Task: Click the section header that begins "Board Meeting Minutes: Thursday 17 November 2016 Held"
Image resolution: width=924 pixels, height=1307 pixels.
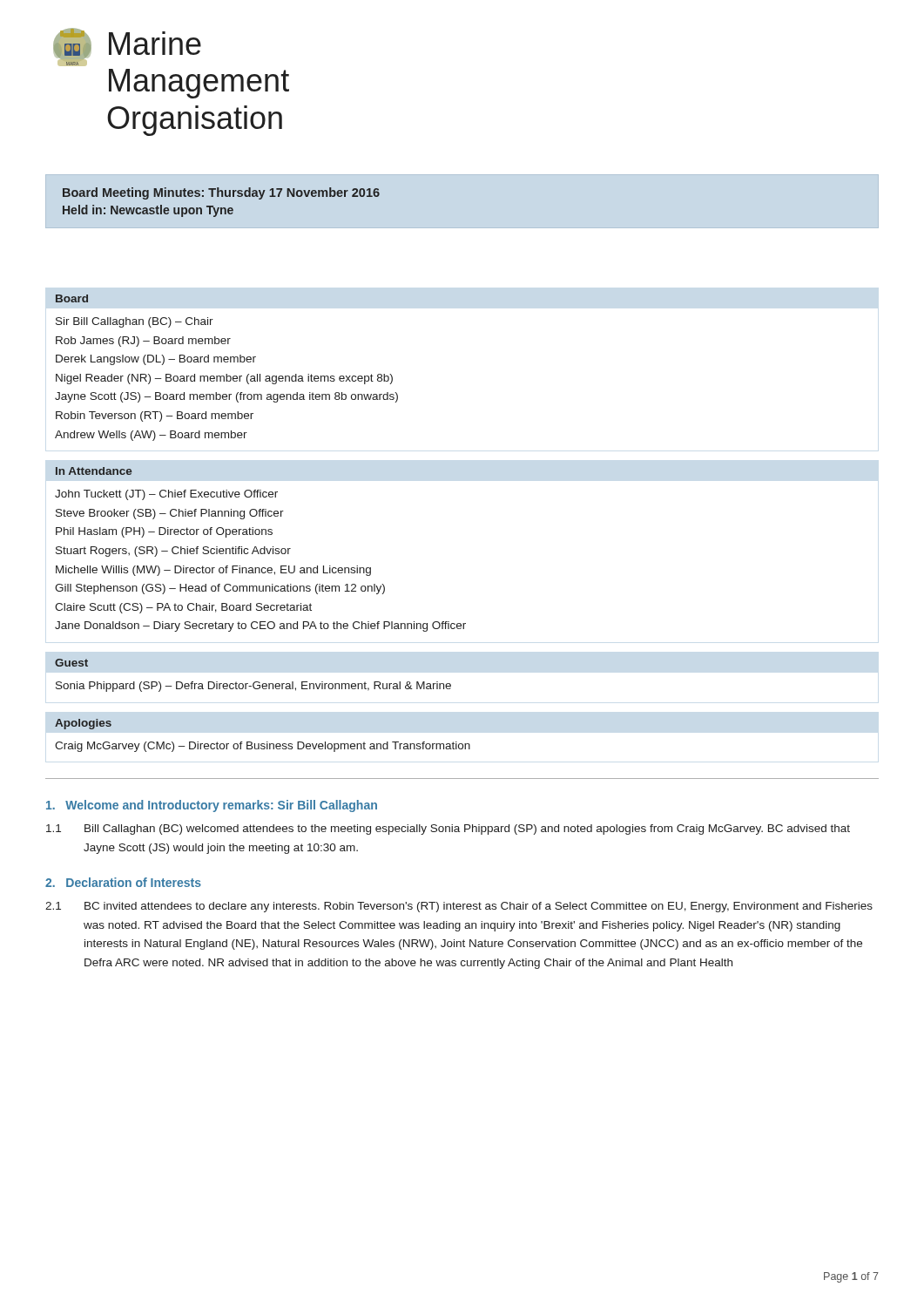Action: (x=221, y=193)
